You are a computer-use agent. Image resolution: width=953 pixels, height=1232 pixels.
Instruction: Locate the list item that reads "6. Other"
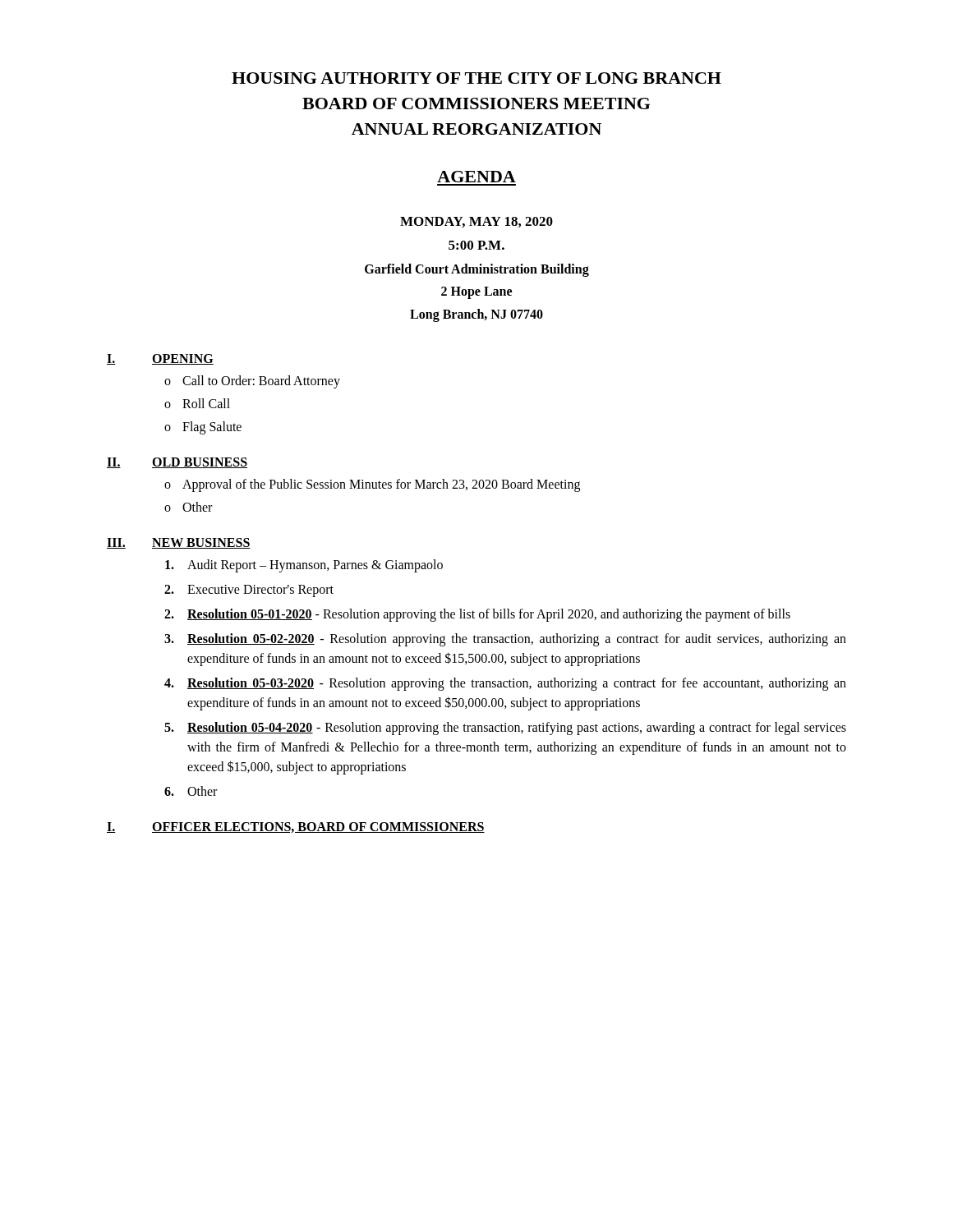[x=191, y=792]
